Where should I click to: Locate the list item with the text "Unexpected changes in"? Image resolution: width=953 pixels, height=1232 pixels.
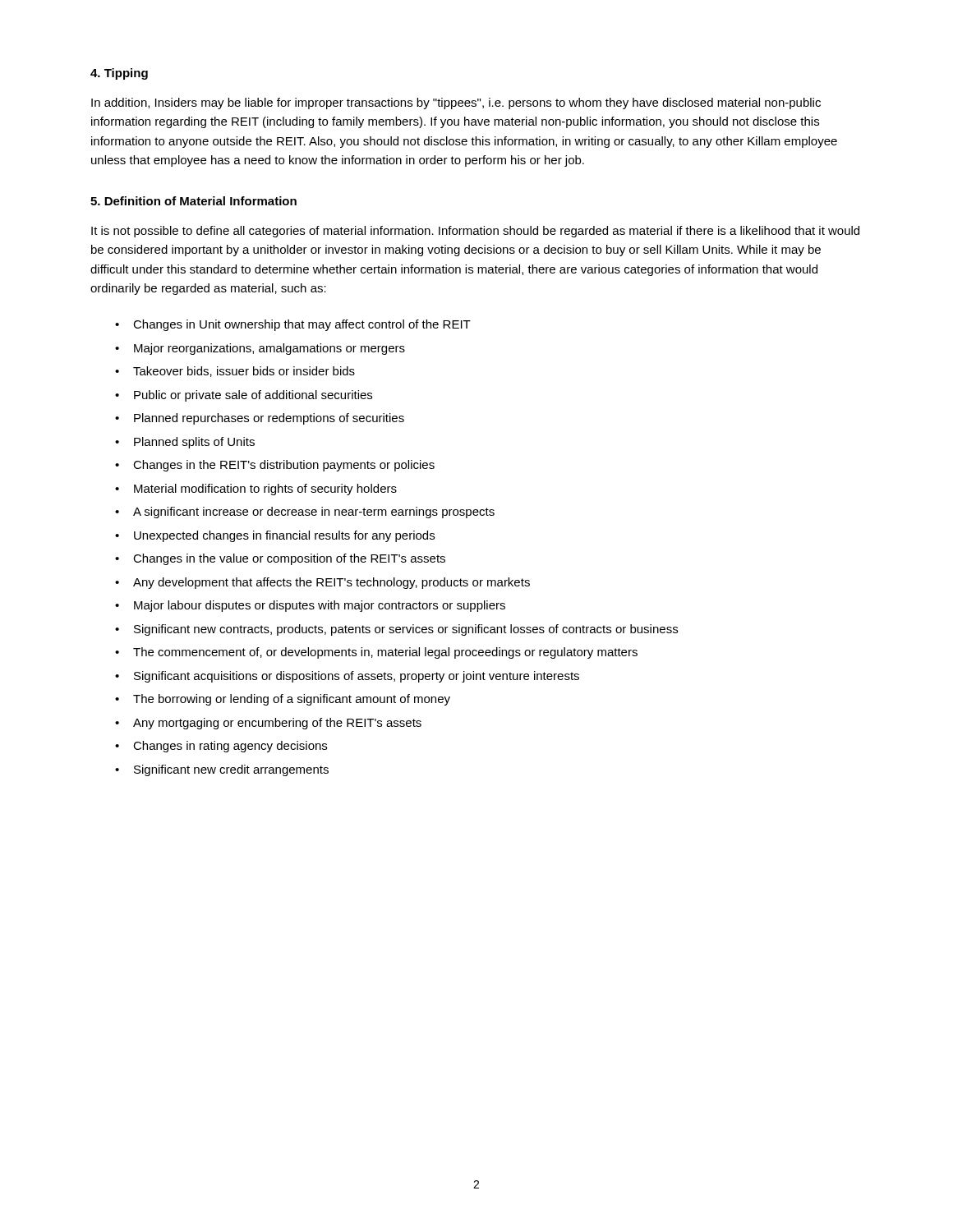coord(284,535)
